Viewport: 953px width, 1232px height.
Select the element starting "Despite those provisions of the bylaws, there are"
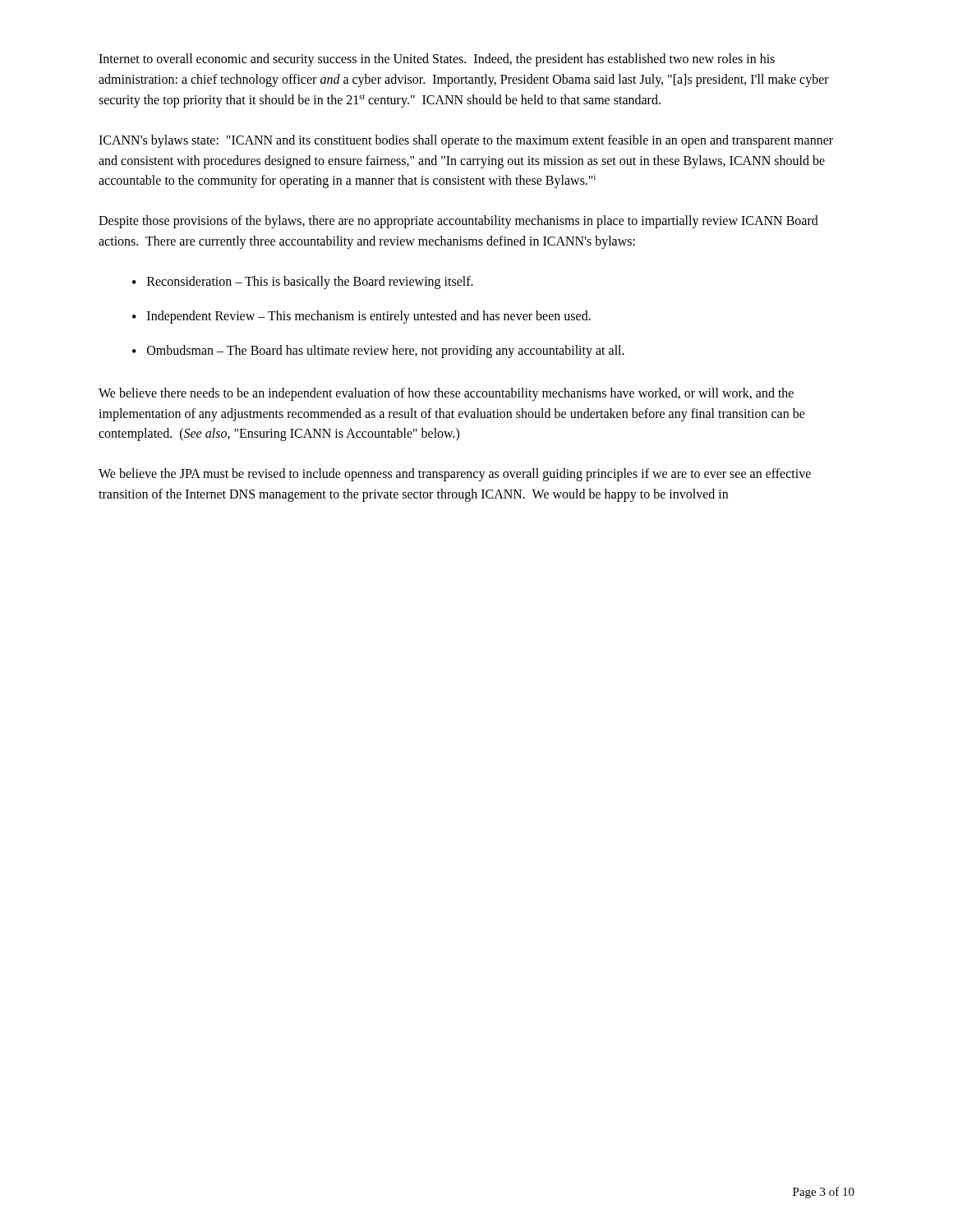coord(458,231)
